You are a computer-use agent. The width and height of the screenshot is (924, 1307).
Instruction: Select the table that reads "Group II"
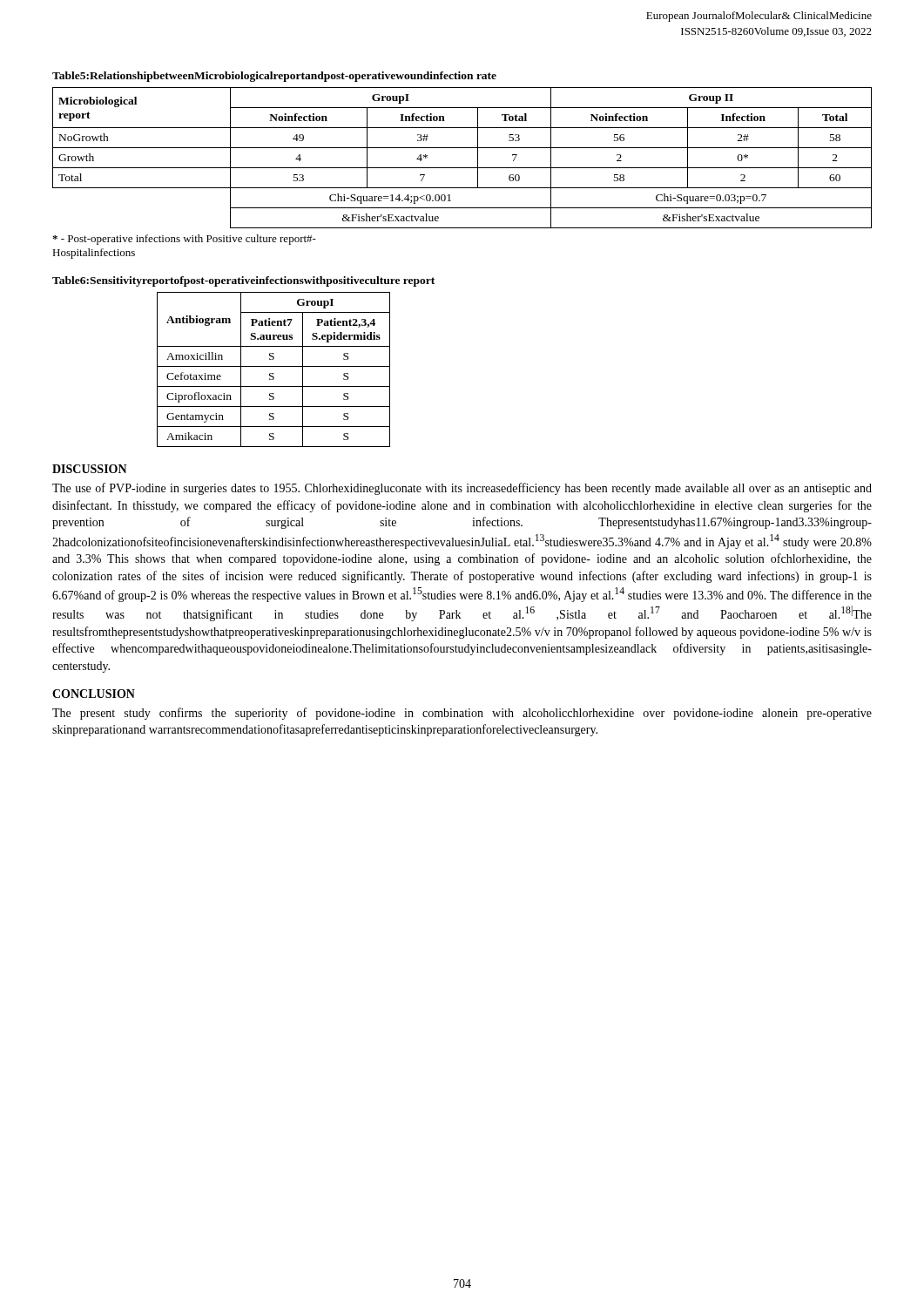pos(462,158)
